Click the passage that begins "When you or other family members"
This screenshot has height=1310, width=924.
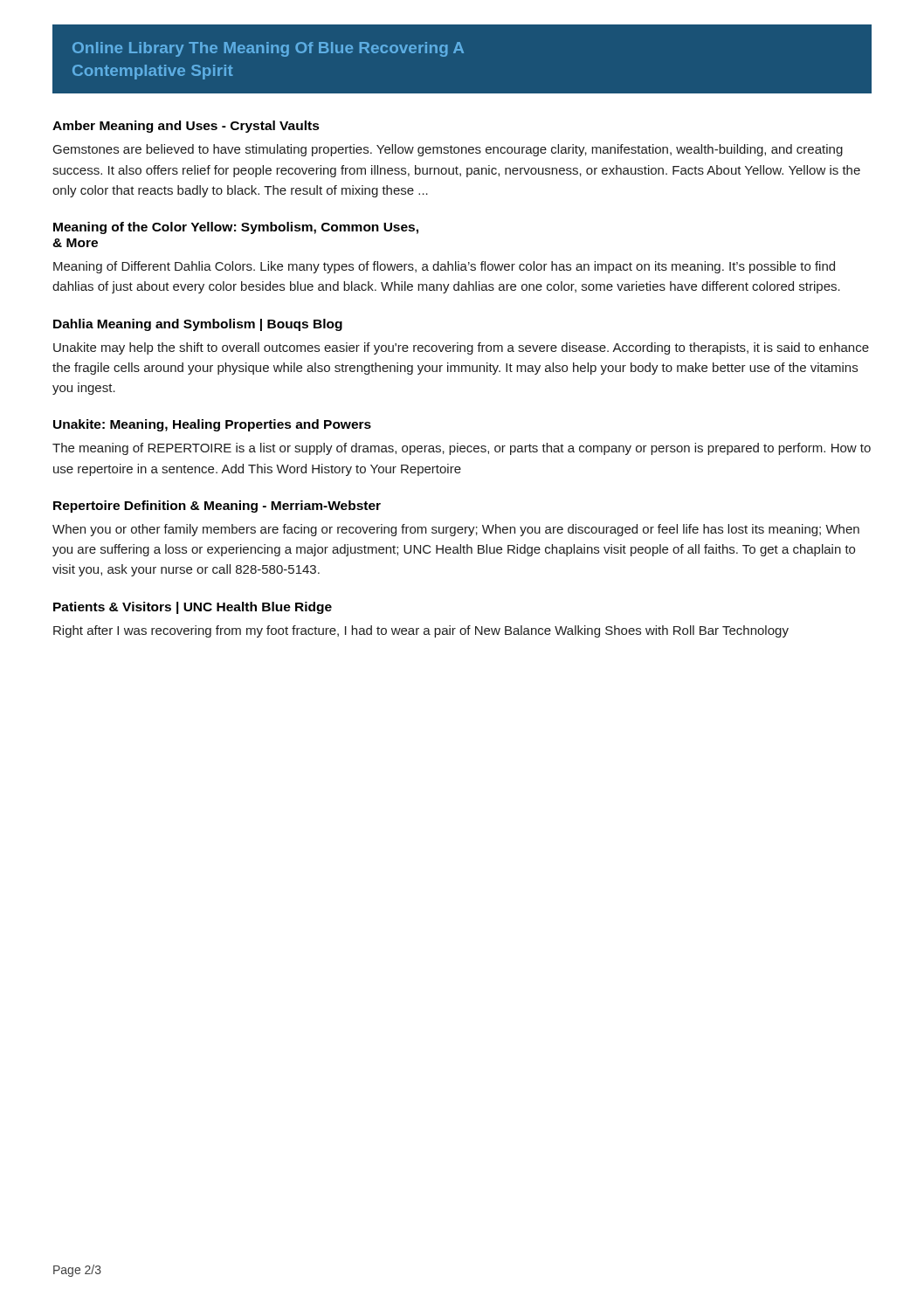[456, 549]
